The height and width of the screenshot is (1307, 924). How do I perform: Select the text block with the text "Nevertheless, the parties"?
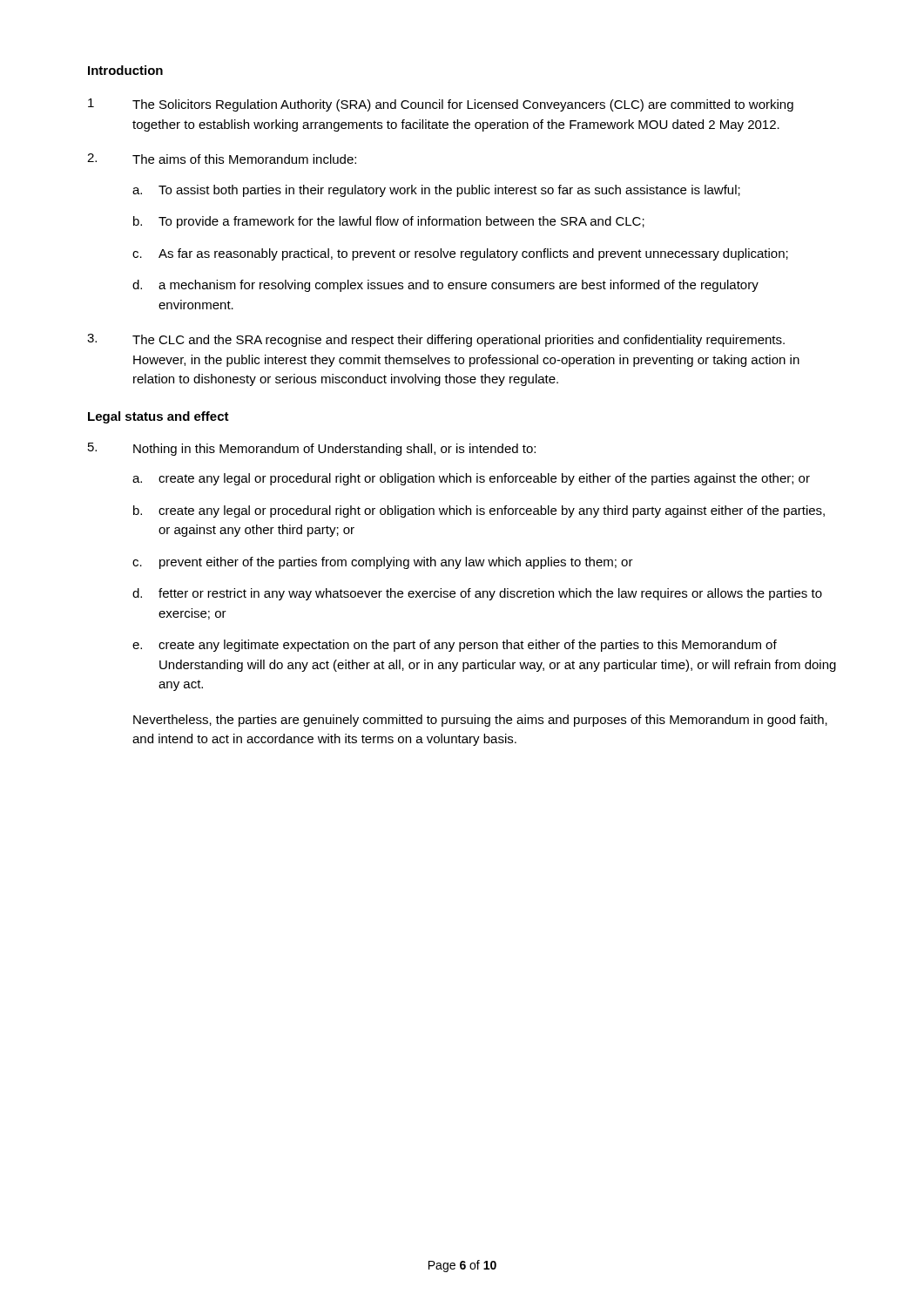(x=480, y=729)
